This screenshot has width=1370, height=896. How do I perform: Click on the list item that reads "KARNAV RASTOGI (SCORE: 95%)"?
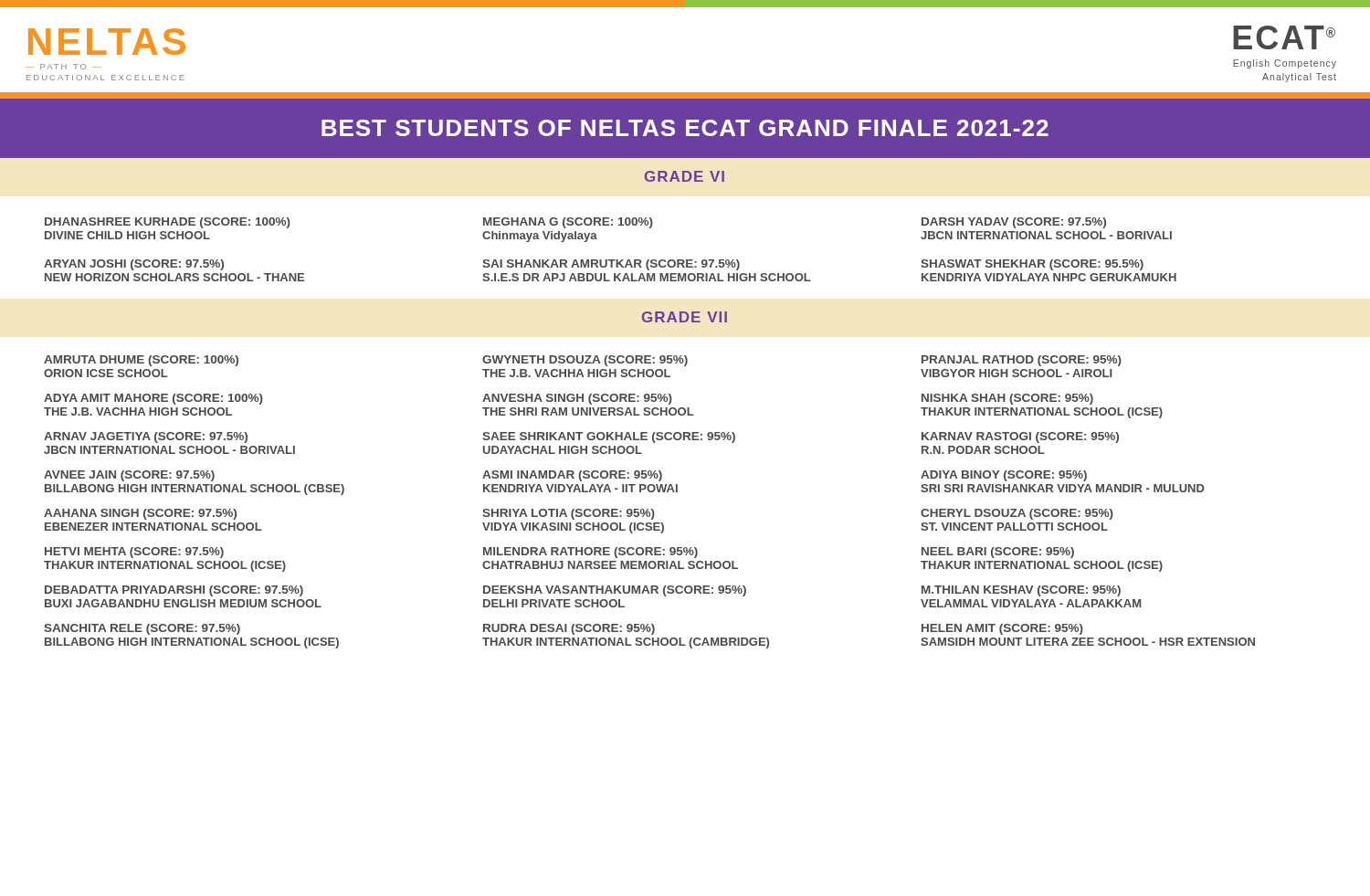(1123, 443)
